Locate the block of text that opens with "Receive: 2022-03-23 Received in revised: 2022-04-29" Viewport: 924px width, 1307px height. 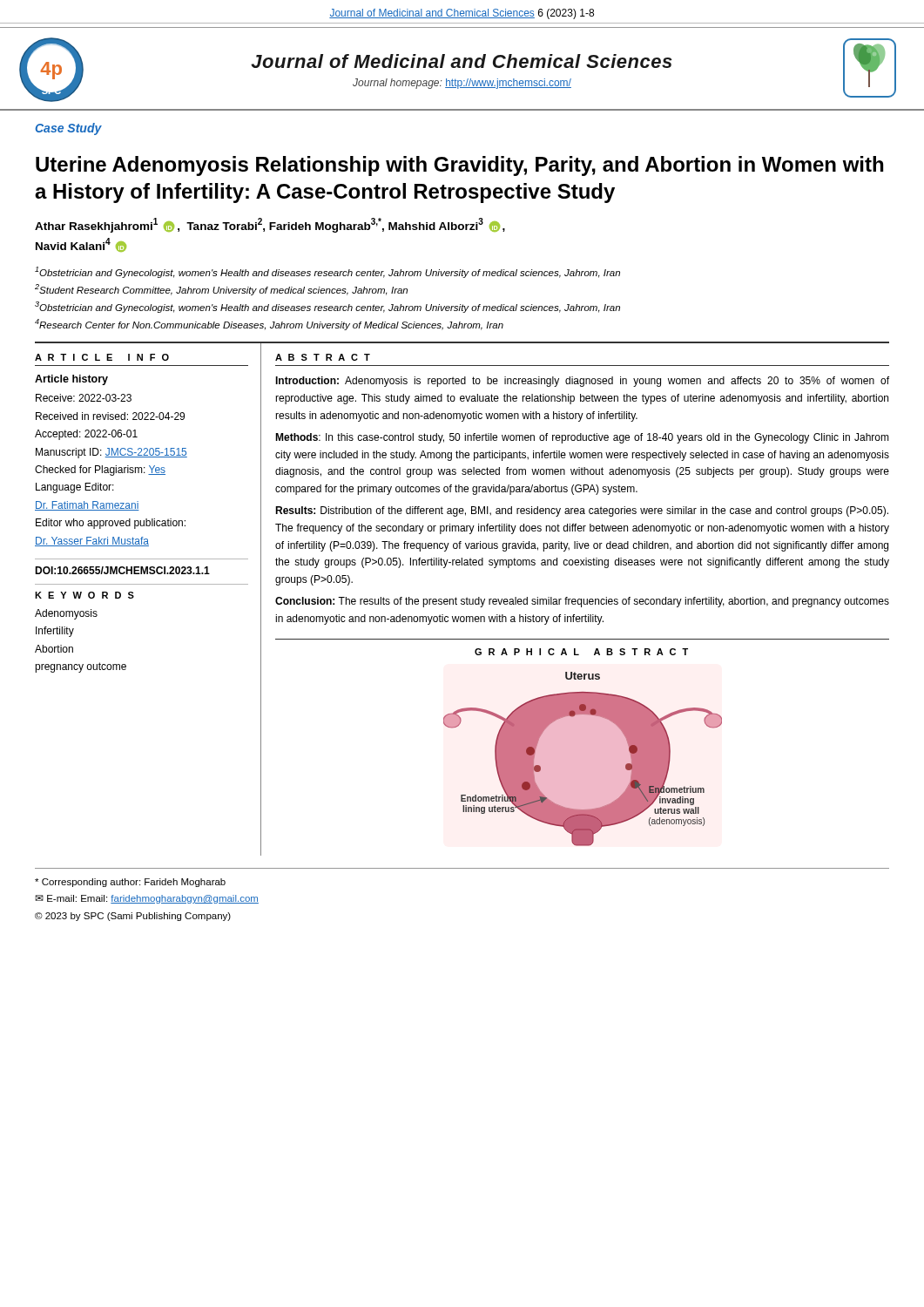point(111,470)
